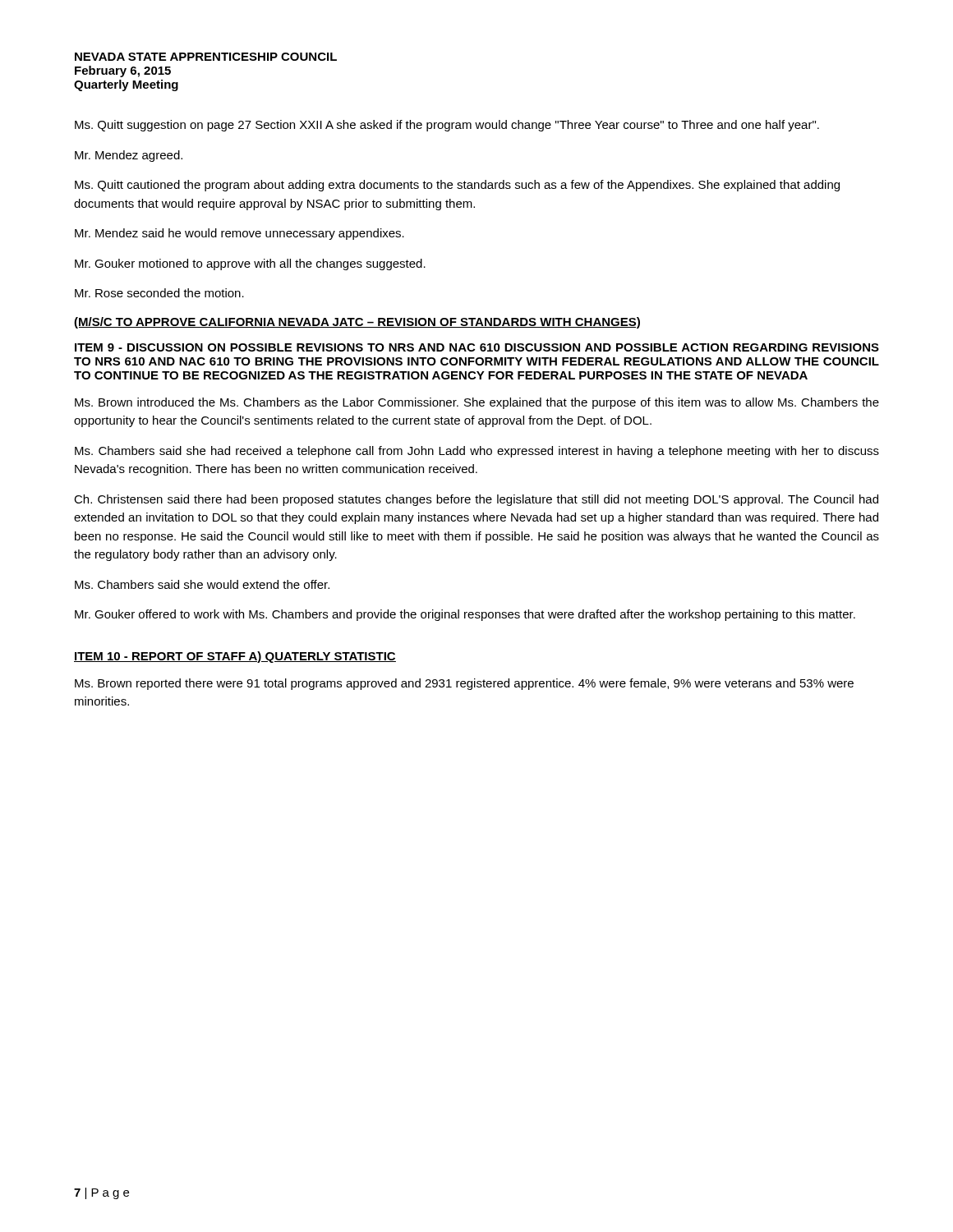Click on the text starting "Mr. Gouker motioned to approve with all the"
Image resolution: width=953 pixels, height=1232 pixels.
tap(250, 263)
